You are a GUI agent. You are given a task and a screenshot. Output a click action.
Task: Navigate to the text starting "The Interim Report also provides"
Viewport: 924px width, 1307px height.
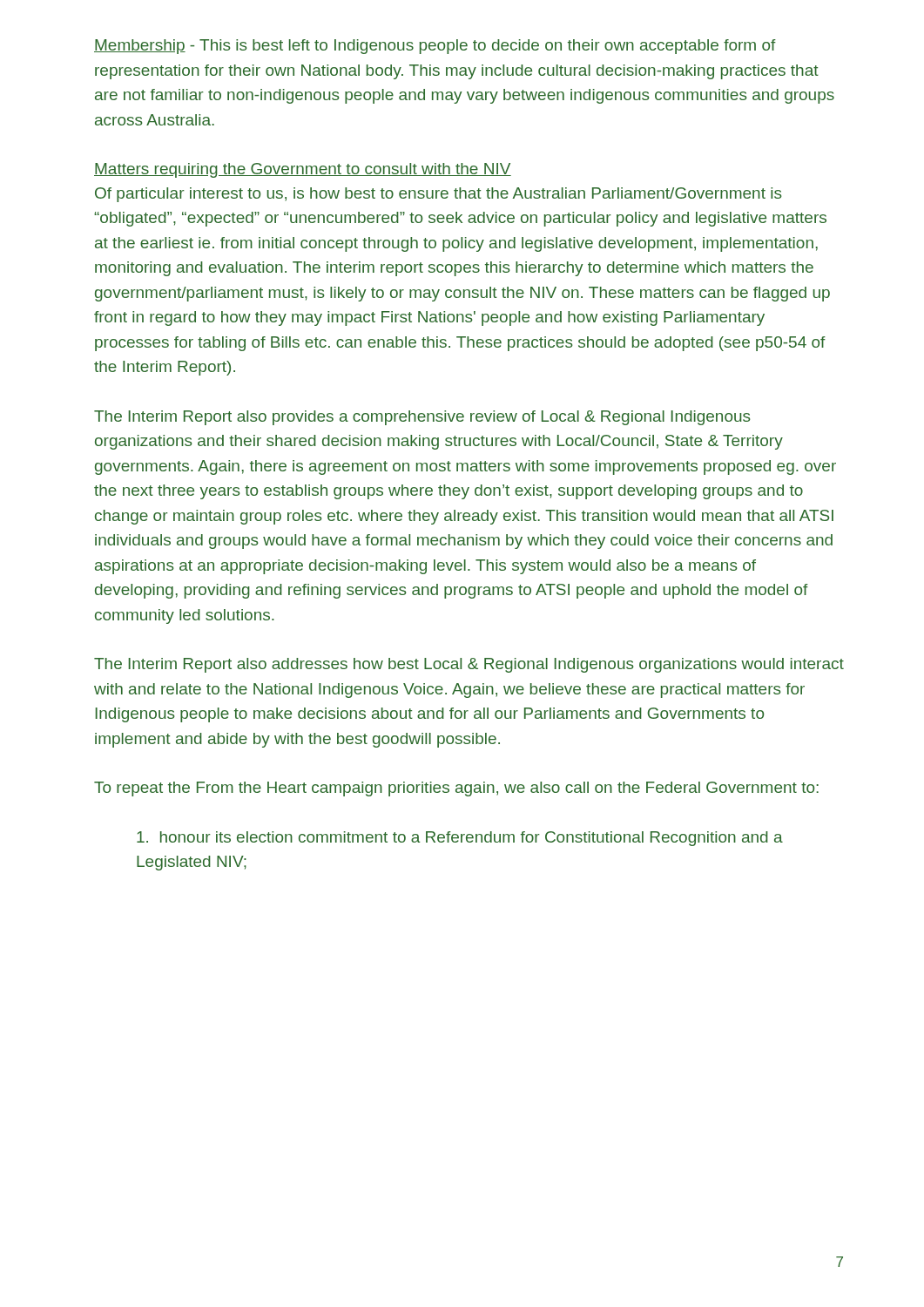(x=465, y=515)
